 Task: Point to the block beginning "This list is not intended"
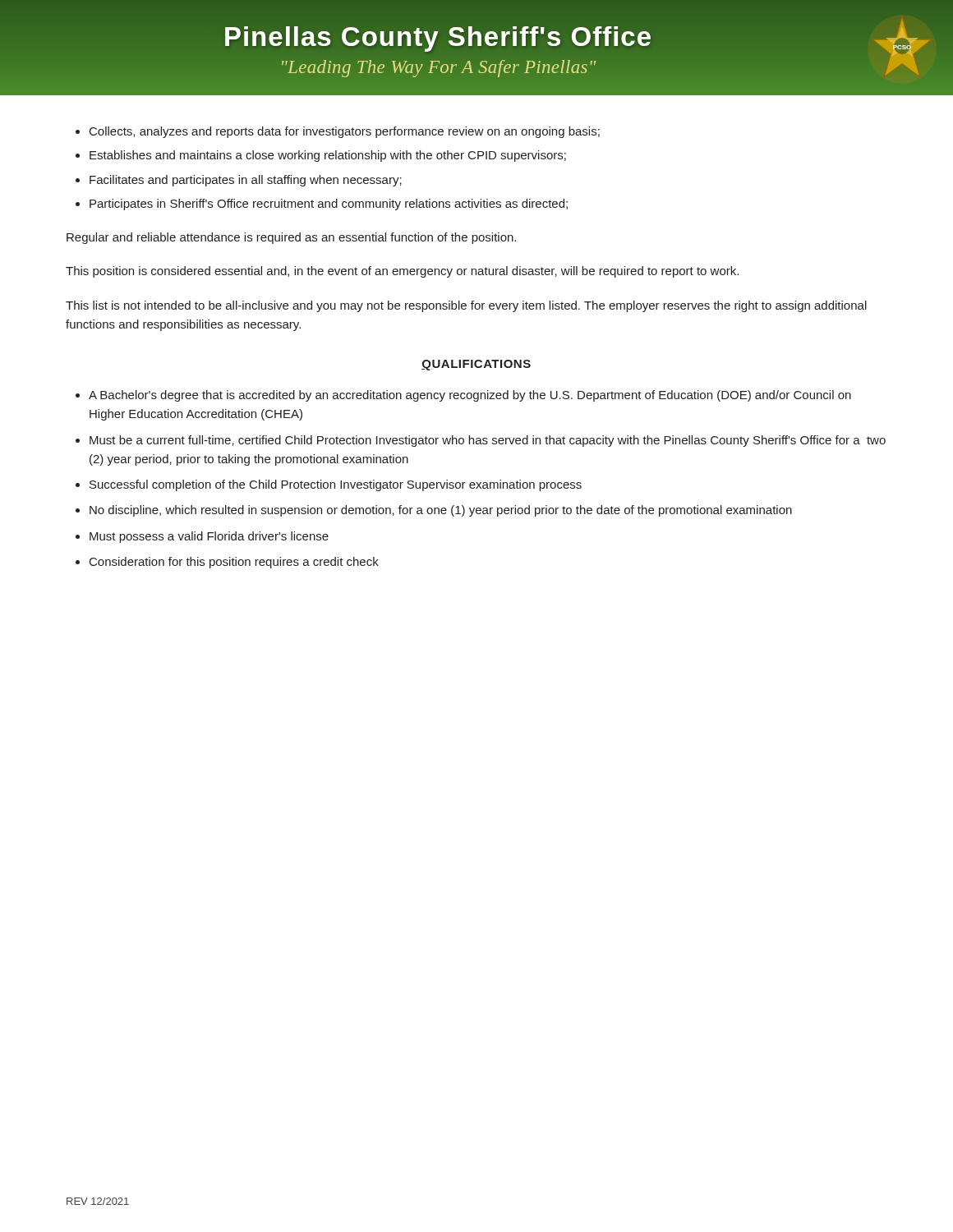466,314
